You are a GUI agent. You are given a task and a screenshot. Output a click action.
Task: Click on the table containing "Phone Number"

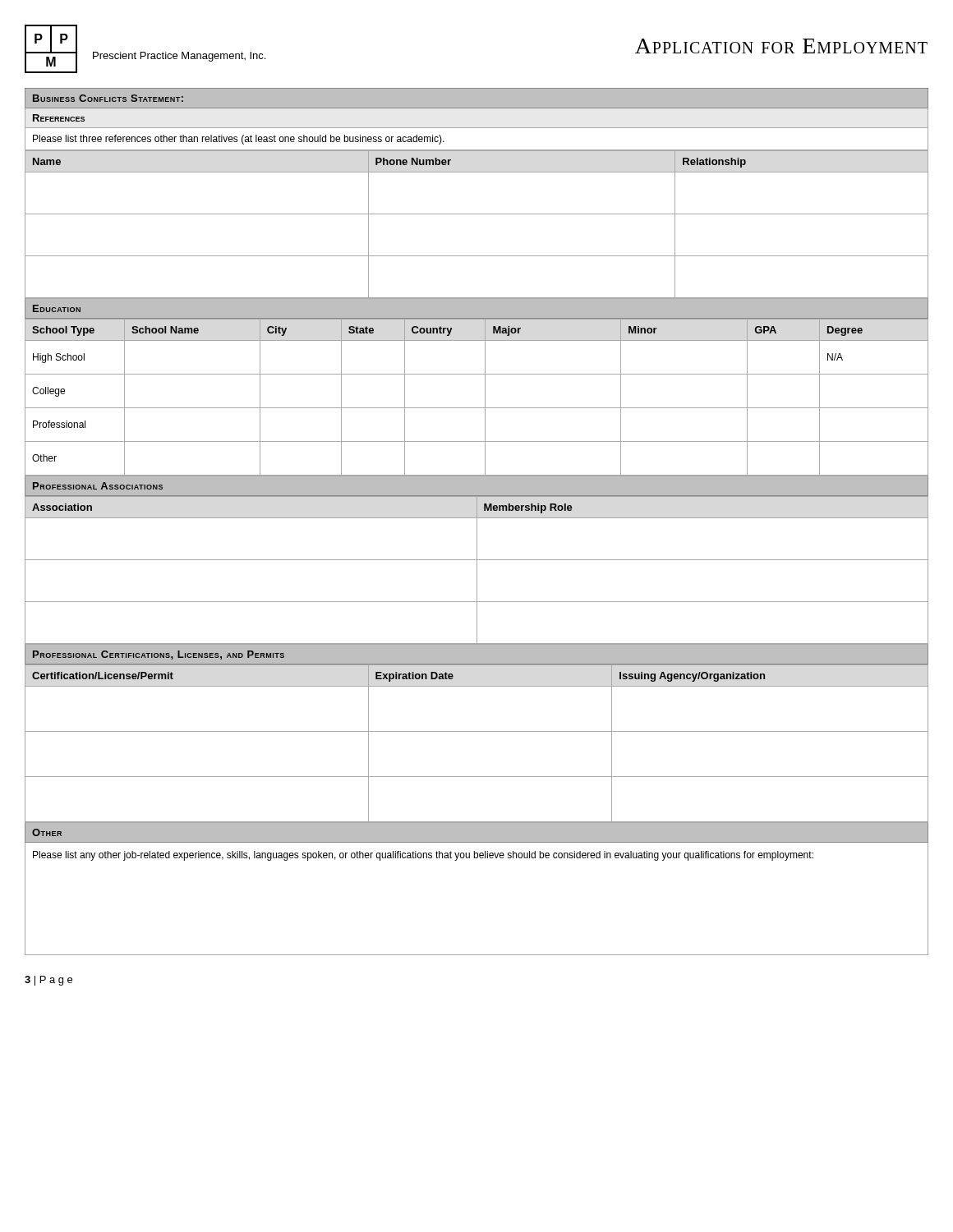point(476,224)
